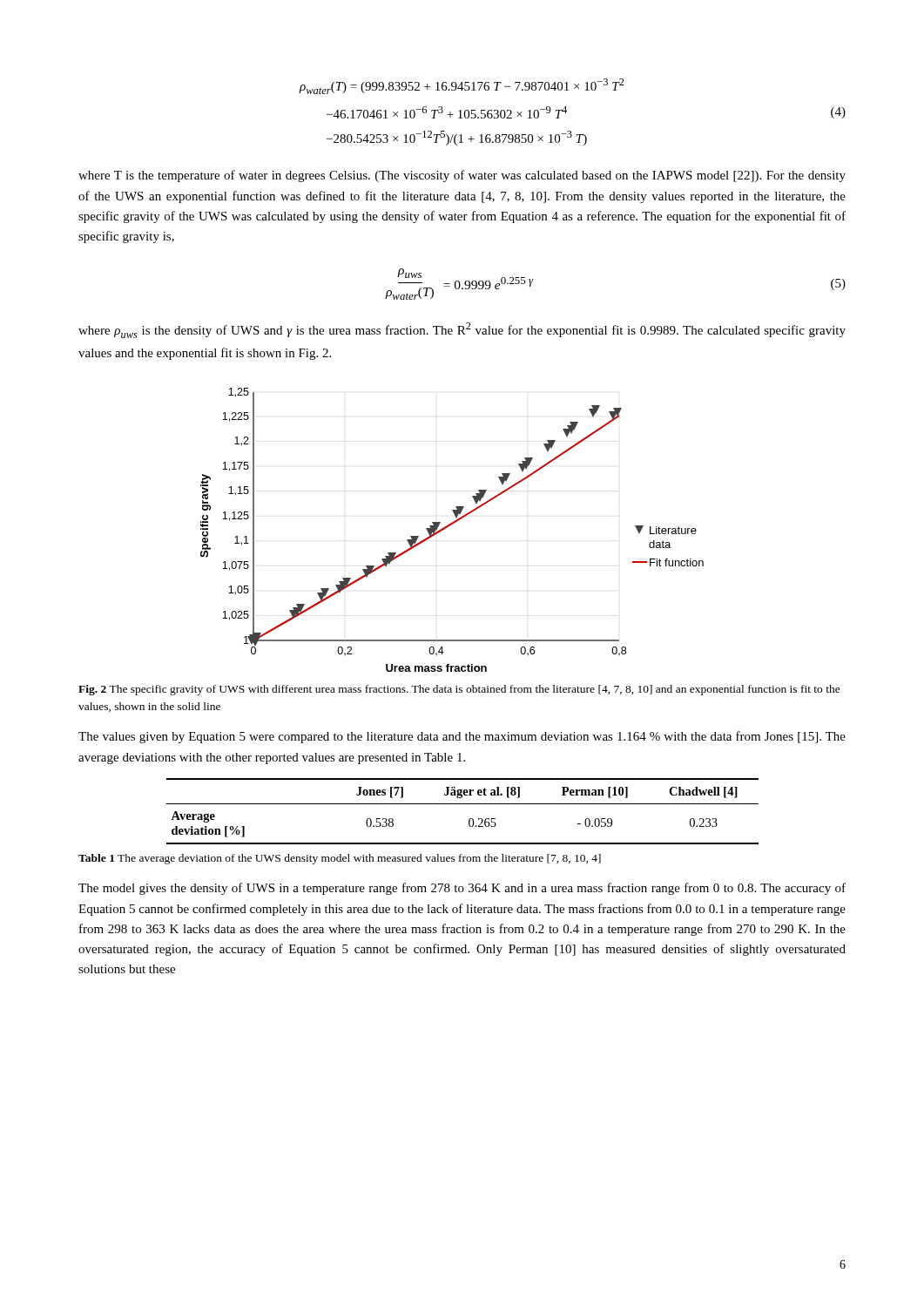Click on the scatter plot

pyautogui.click(x=462, y=527)
